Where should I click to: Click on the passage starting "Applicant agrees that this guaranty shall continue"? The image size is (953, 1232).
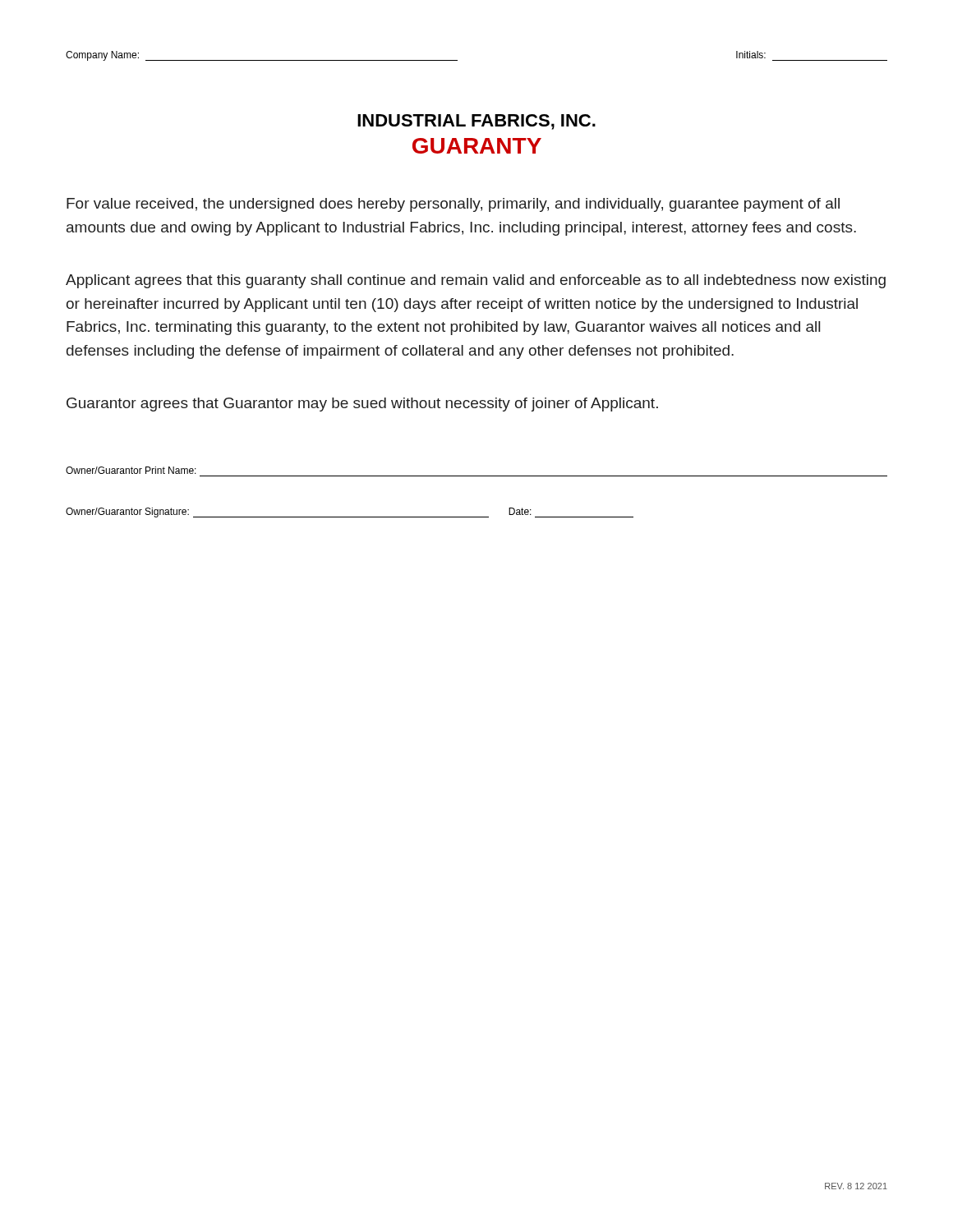click(476, 315)
